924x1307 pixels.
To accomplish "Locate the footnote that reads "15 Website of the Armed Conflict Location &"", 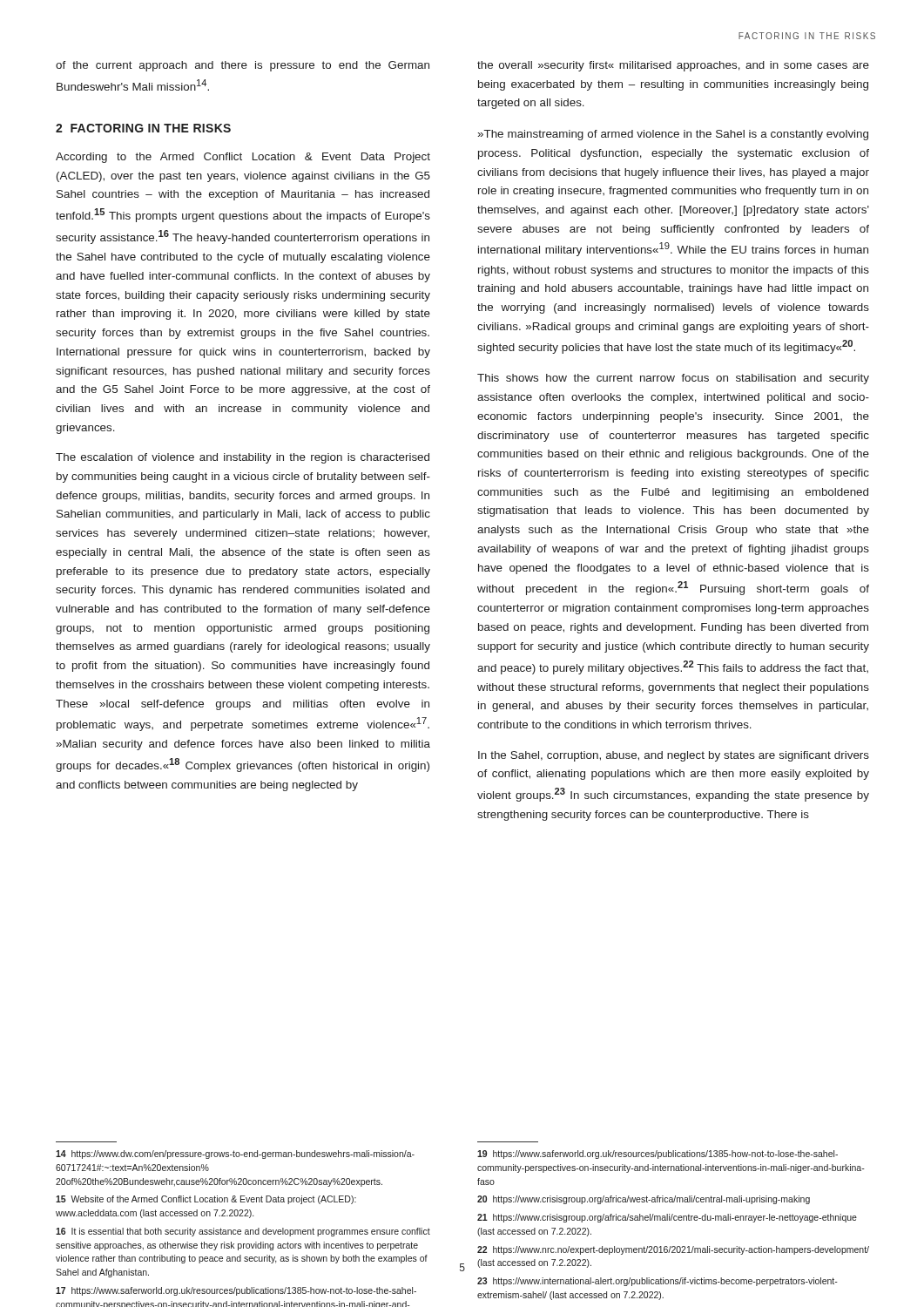I will 206,1206.
